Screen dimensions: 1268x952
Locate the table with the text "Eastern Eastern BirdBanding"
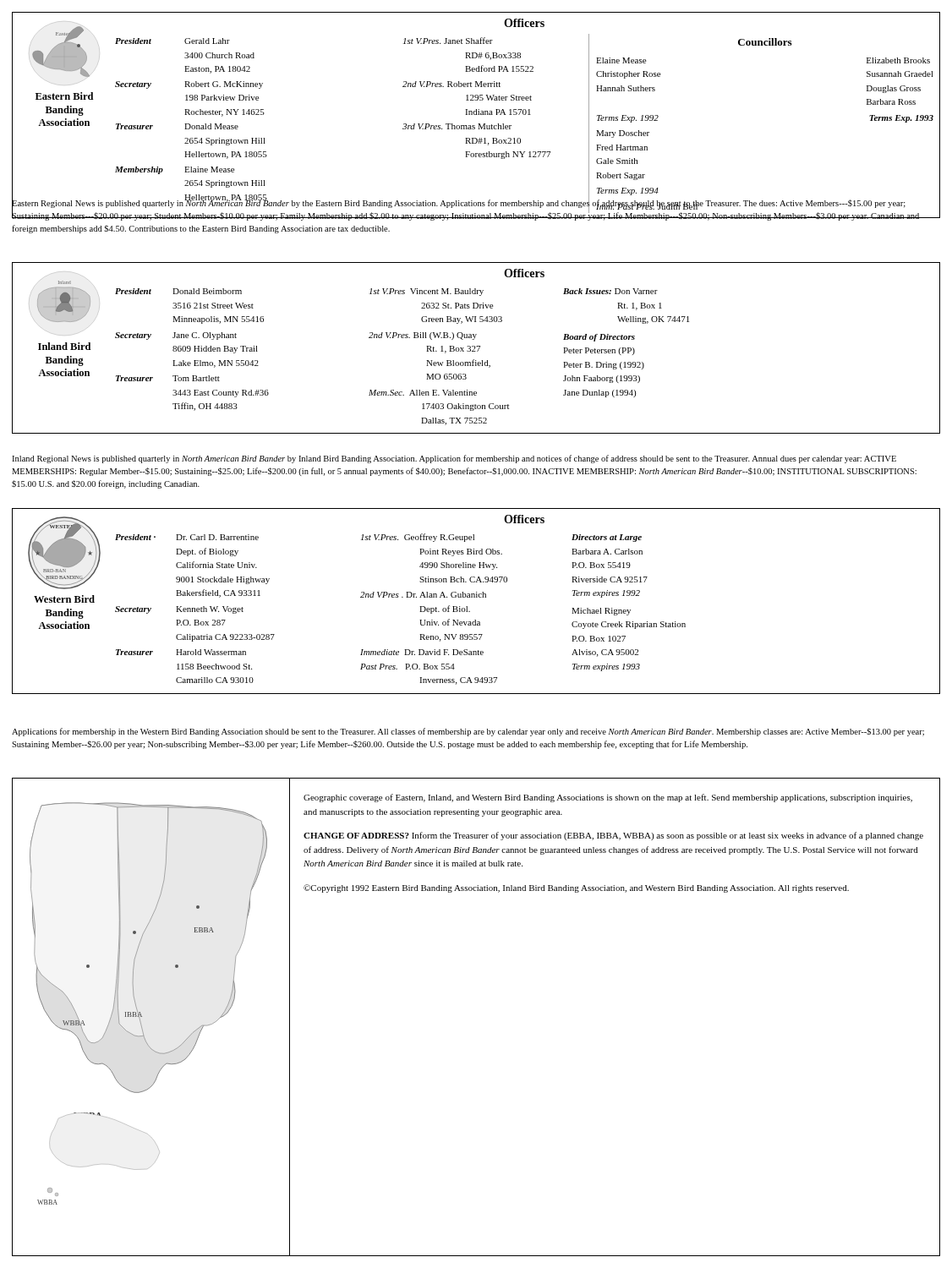click(476, 115)
